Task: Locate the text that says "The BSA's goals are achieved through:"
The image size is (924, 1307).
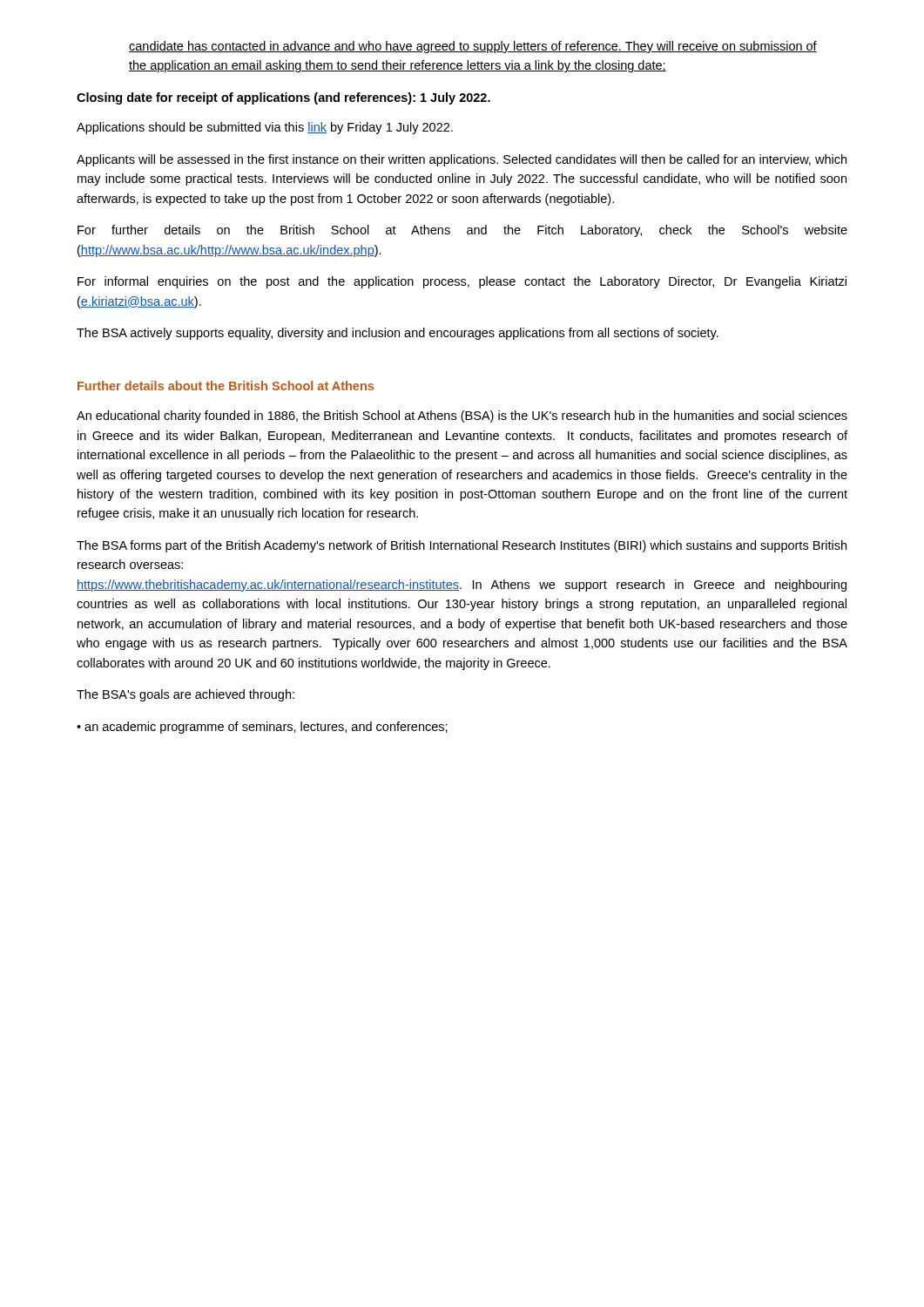Action: coord(186,695)
